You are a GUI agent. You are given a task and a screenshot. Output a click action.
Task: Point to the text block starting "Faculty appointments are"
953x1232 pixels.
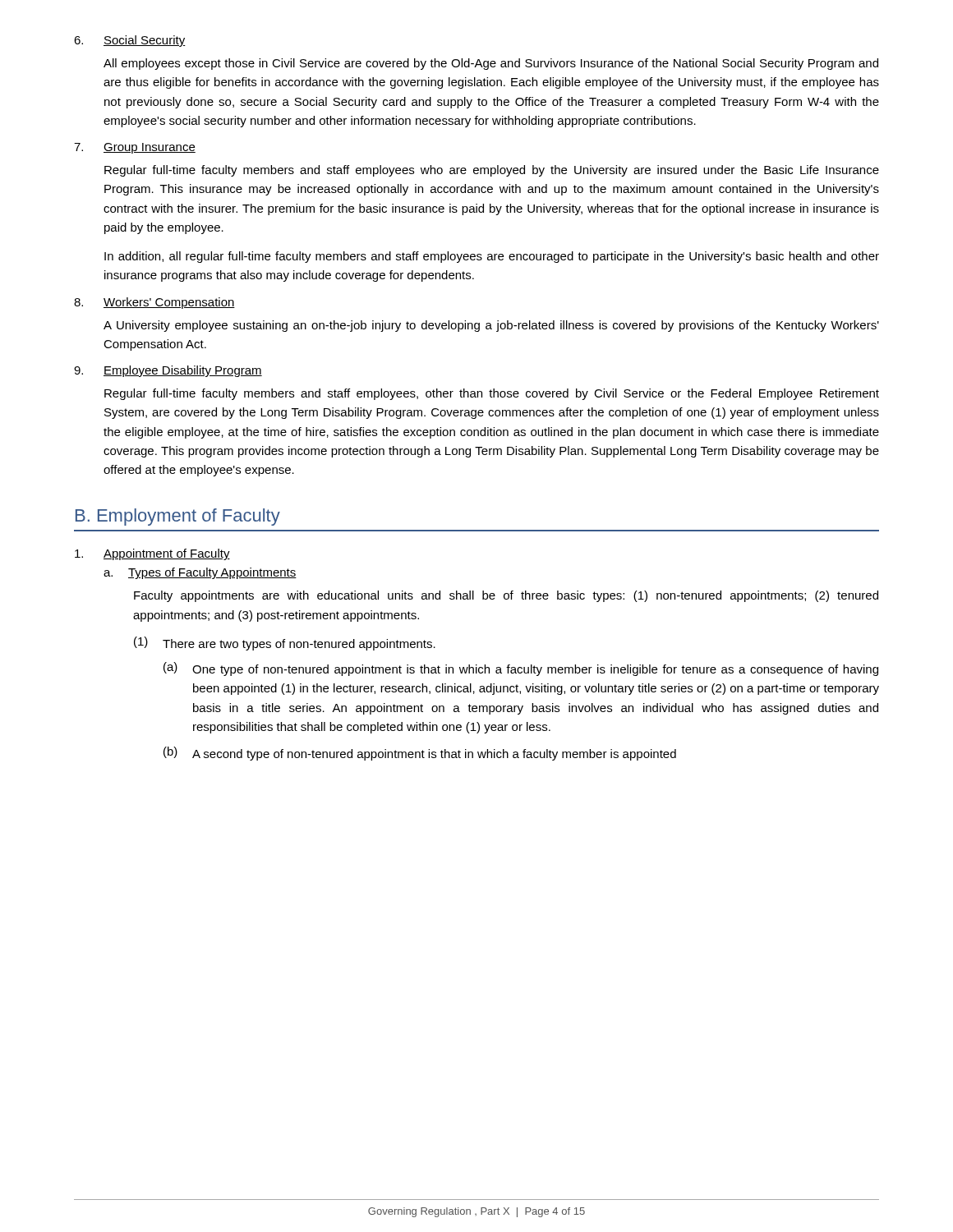point(506,605)
